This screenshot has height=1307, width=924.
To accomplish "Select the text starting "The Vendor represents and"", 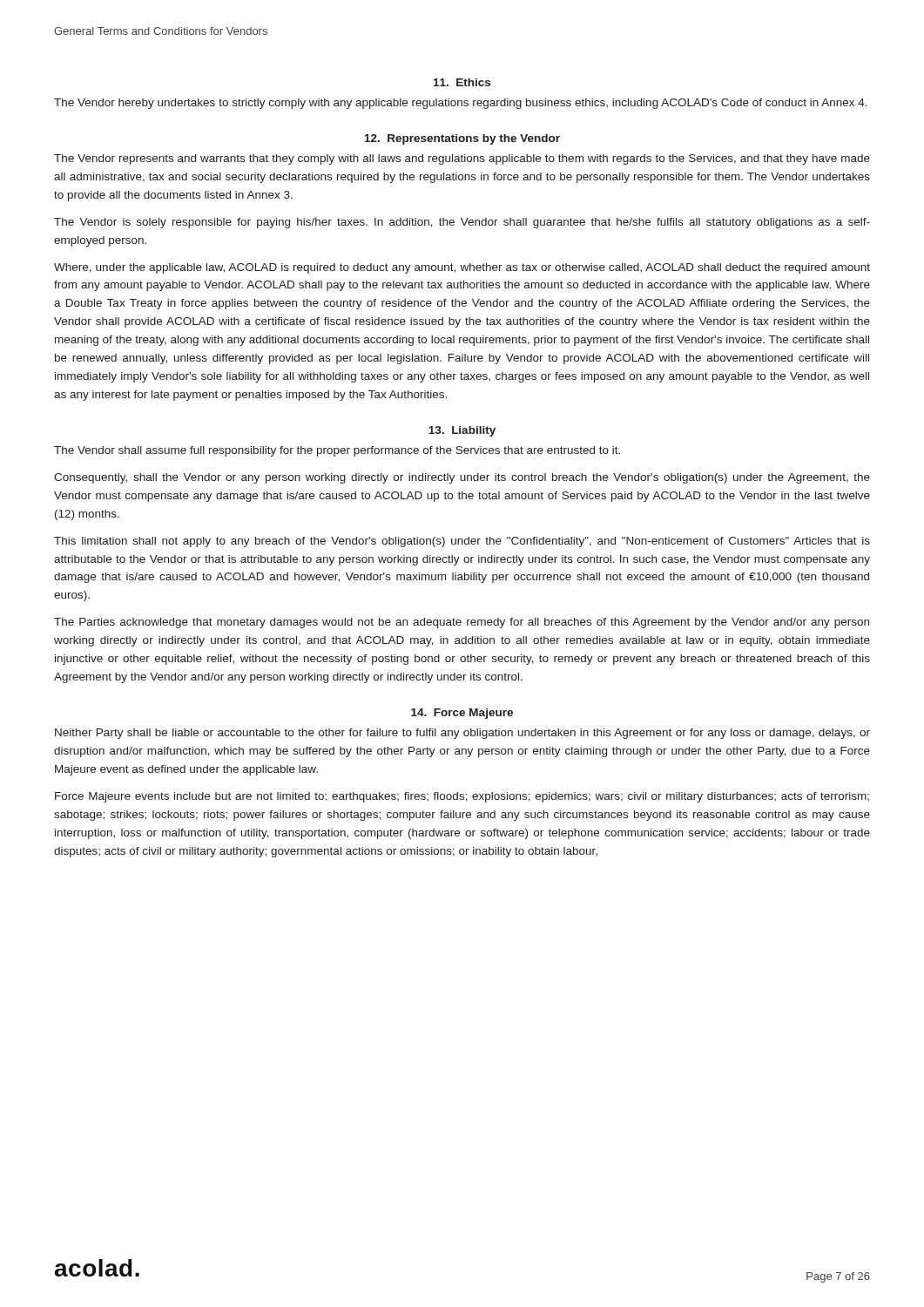I will (x=462, y=159).
